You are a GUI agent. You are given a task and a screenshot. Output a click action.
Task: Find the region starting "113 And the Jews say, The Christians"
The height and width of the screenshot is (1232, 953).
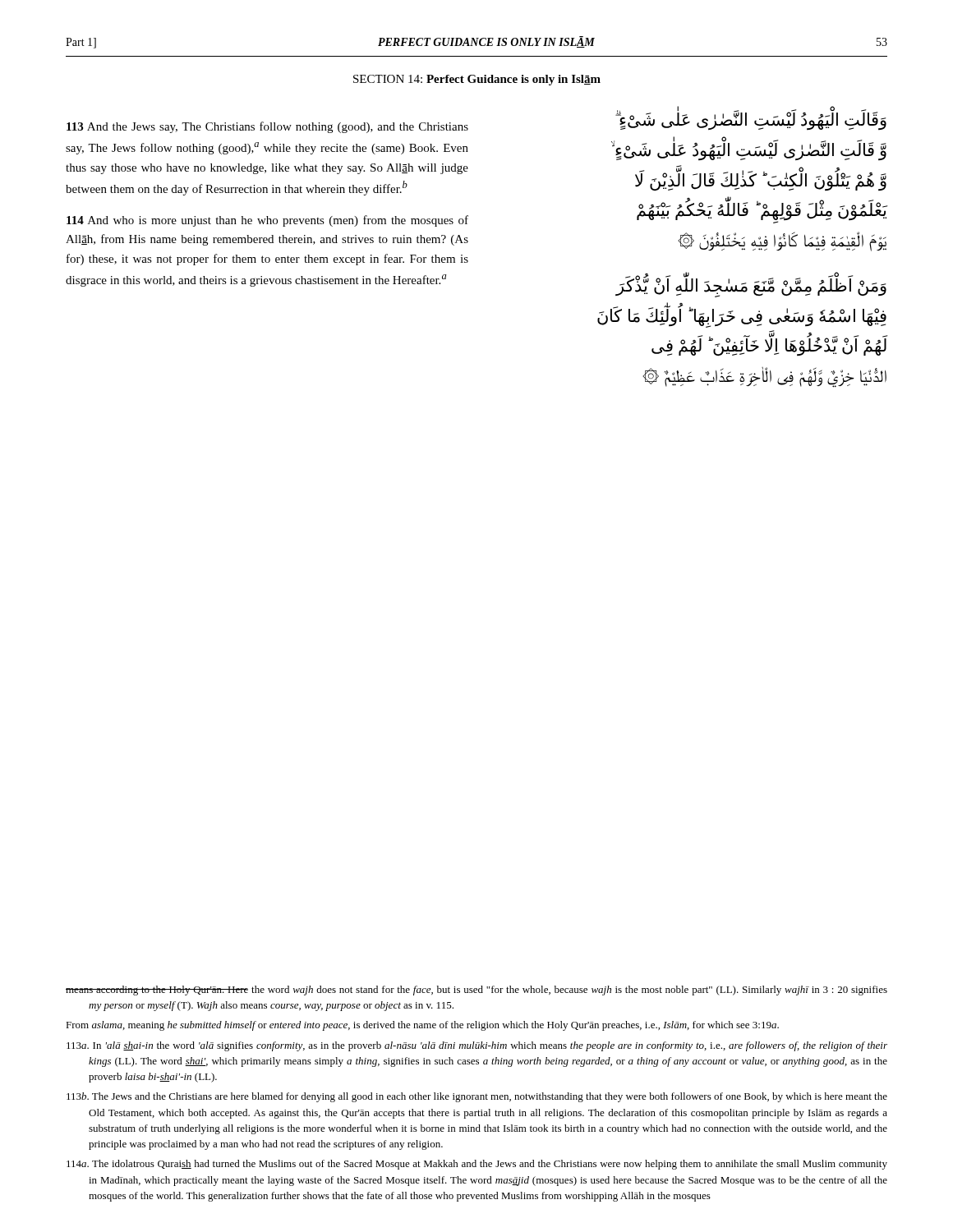click(267, 204)
